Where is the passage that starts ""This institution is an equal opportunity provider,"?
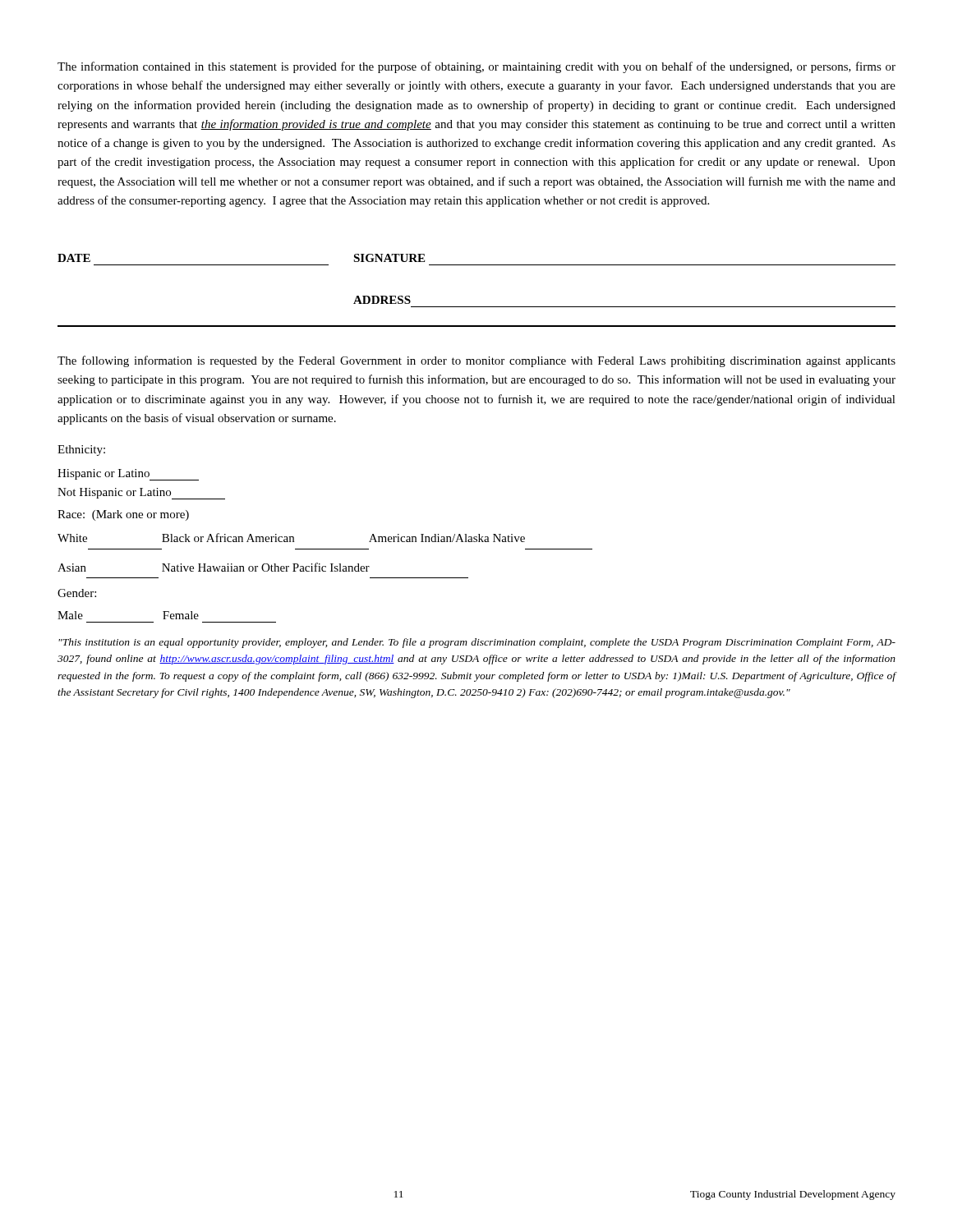The height and width of the screenshot is (1232, 953). click(476, 667)
